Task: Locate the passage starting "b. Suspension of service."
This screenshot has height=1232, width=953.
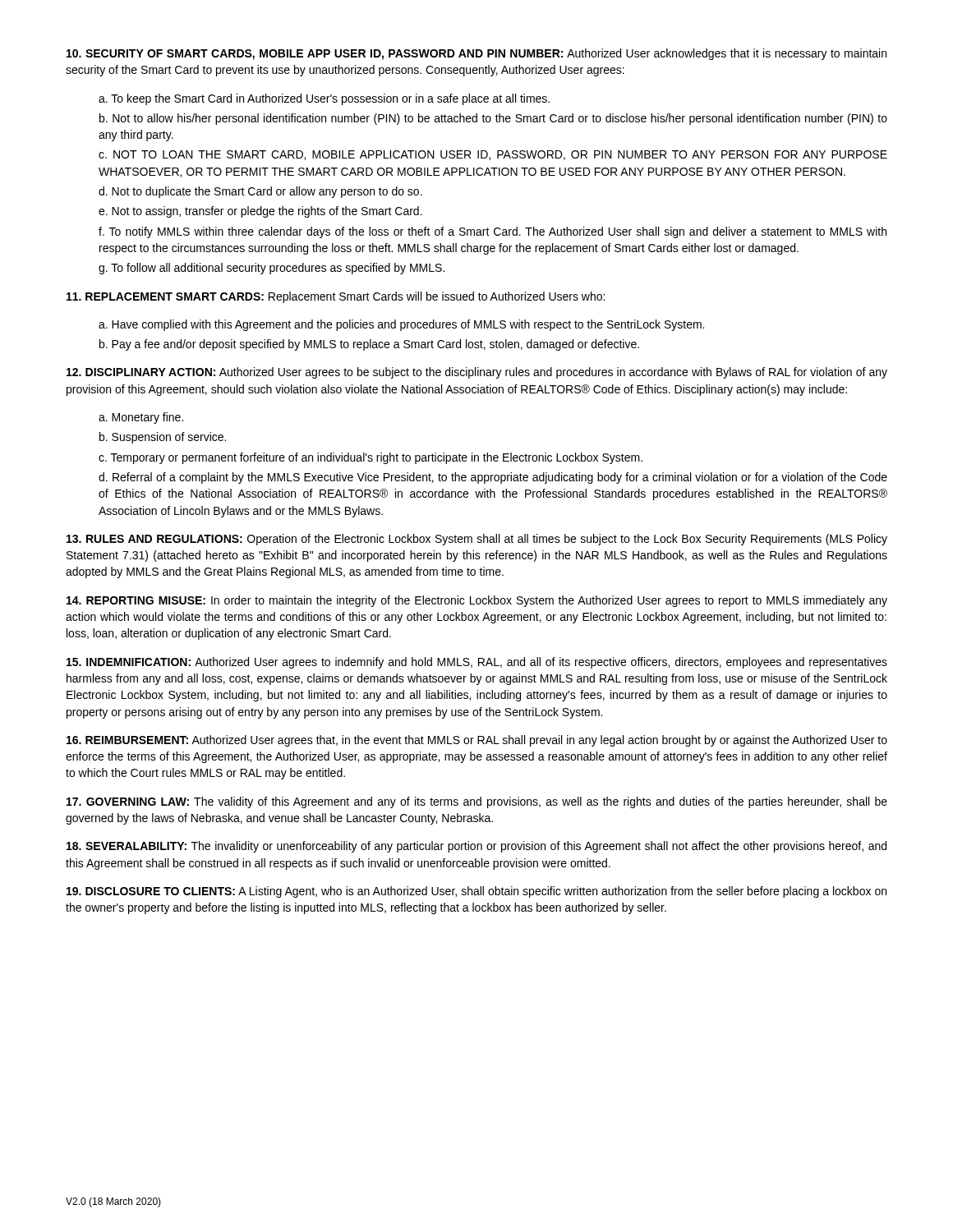Action: tap(163, 438)
